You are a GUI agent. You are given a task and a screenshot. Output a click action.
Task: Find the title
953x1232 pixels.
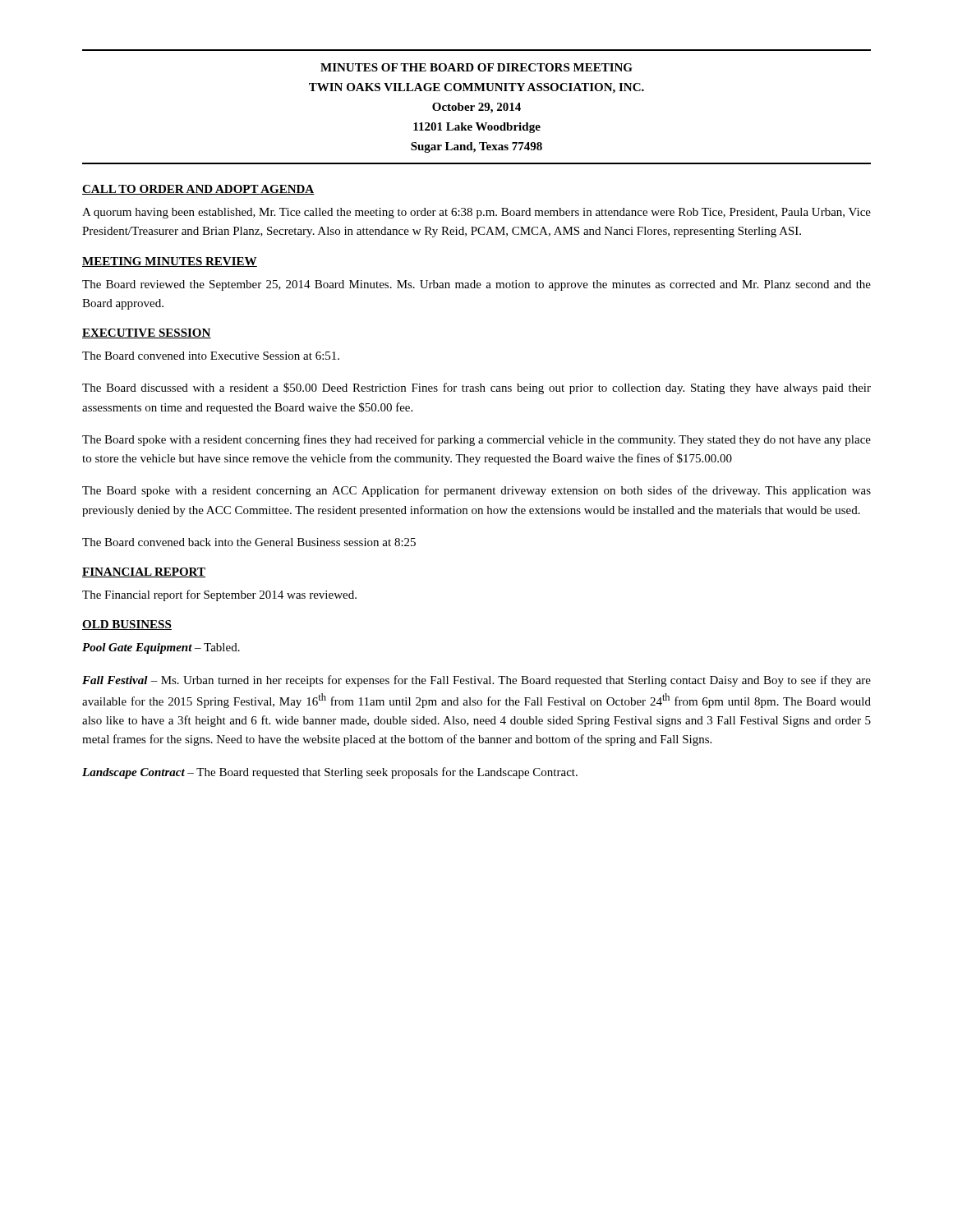(x=476, y=107)
